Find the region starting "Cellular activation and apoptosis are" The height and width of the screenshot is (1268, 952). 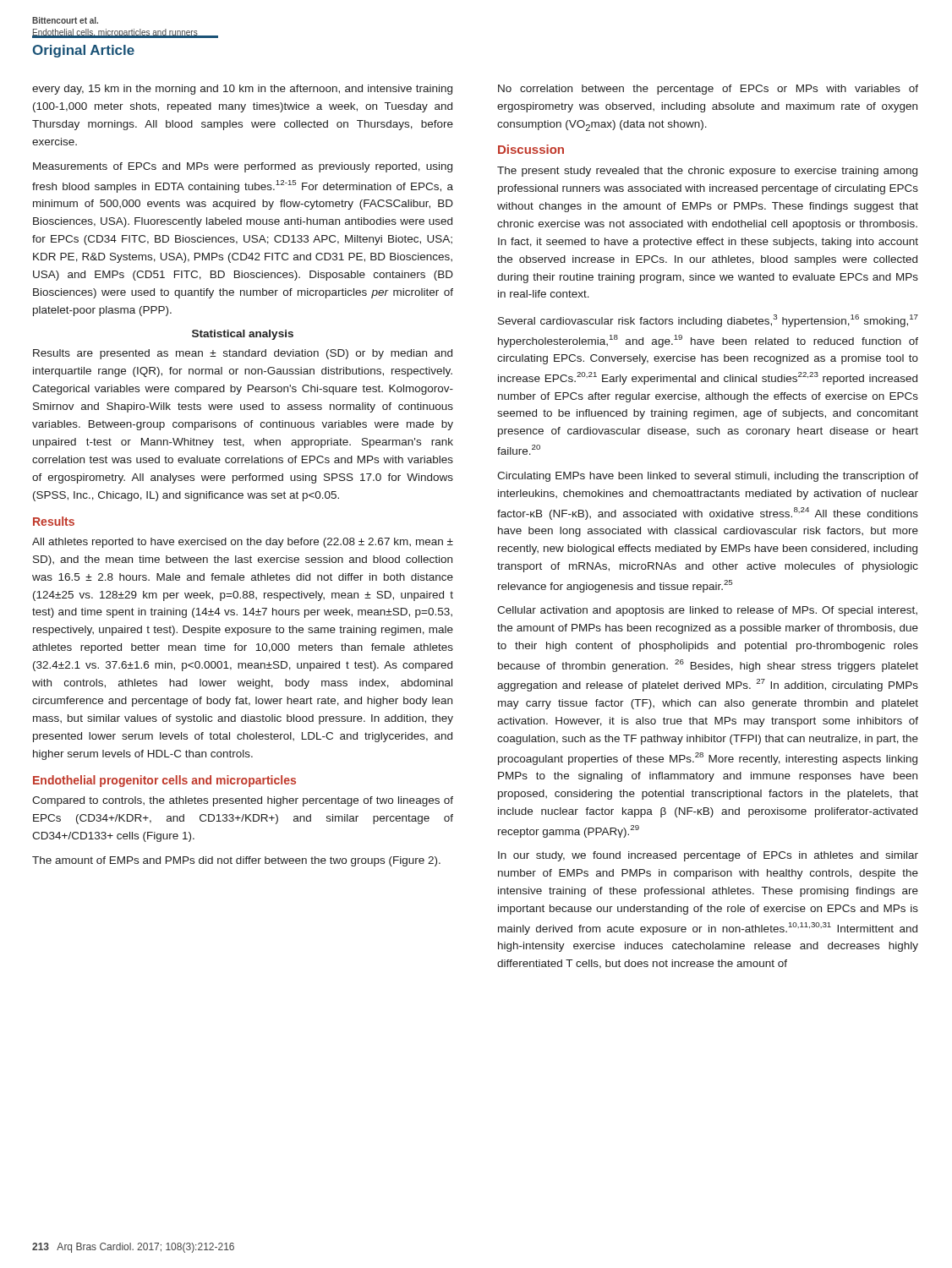(x=708, y=721)
